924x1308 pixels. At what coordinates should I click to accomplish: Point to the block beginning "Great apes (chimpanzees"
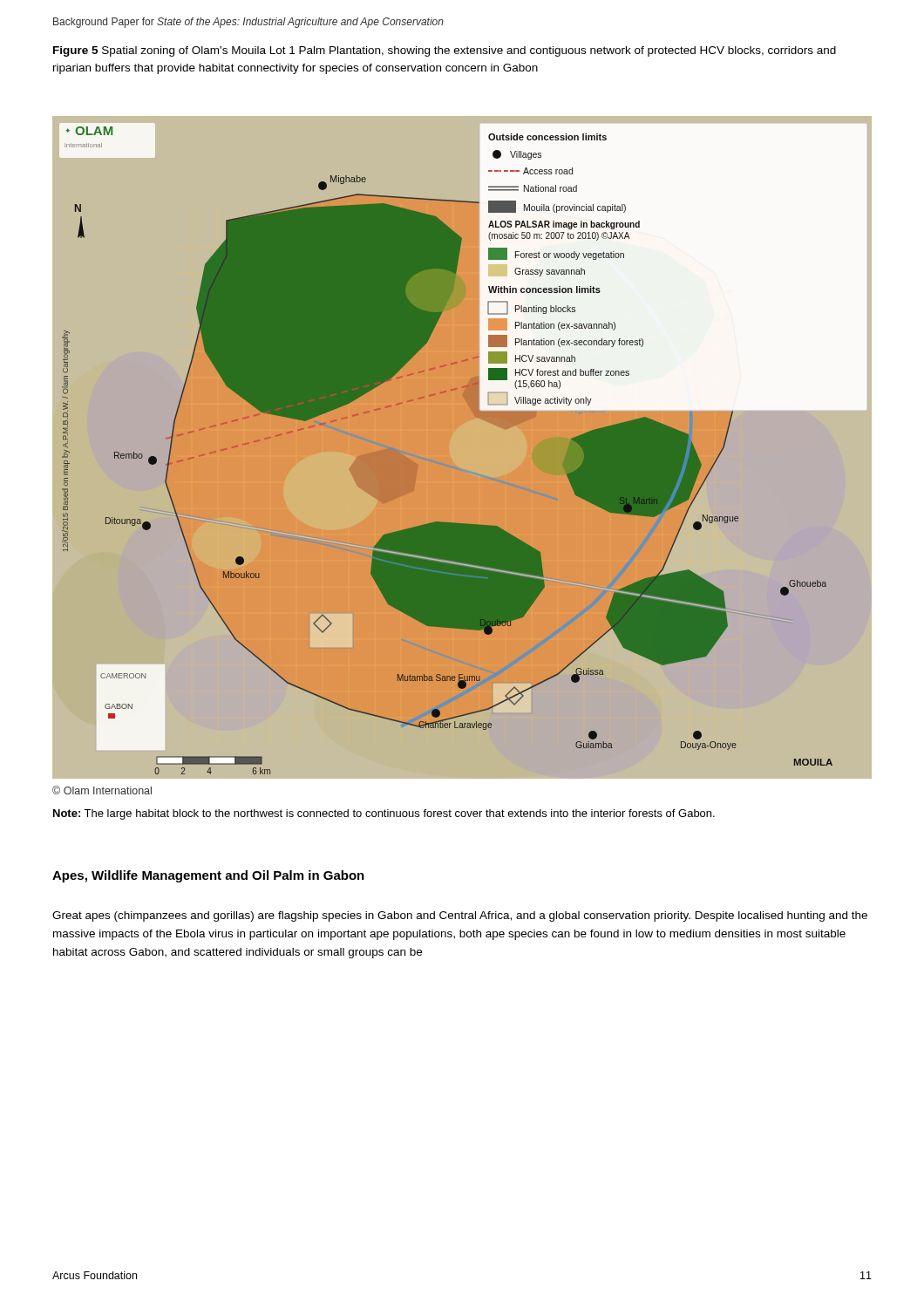pyautogui.click(x=460, y=933)
